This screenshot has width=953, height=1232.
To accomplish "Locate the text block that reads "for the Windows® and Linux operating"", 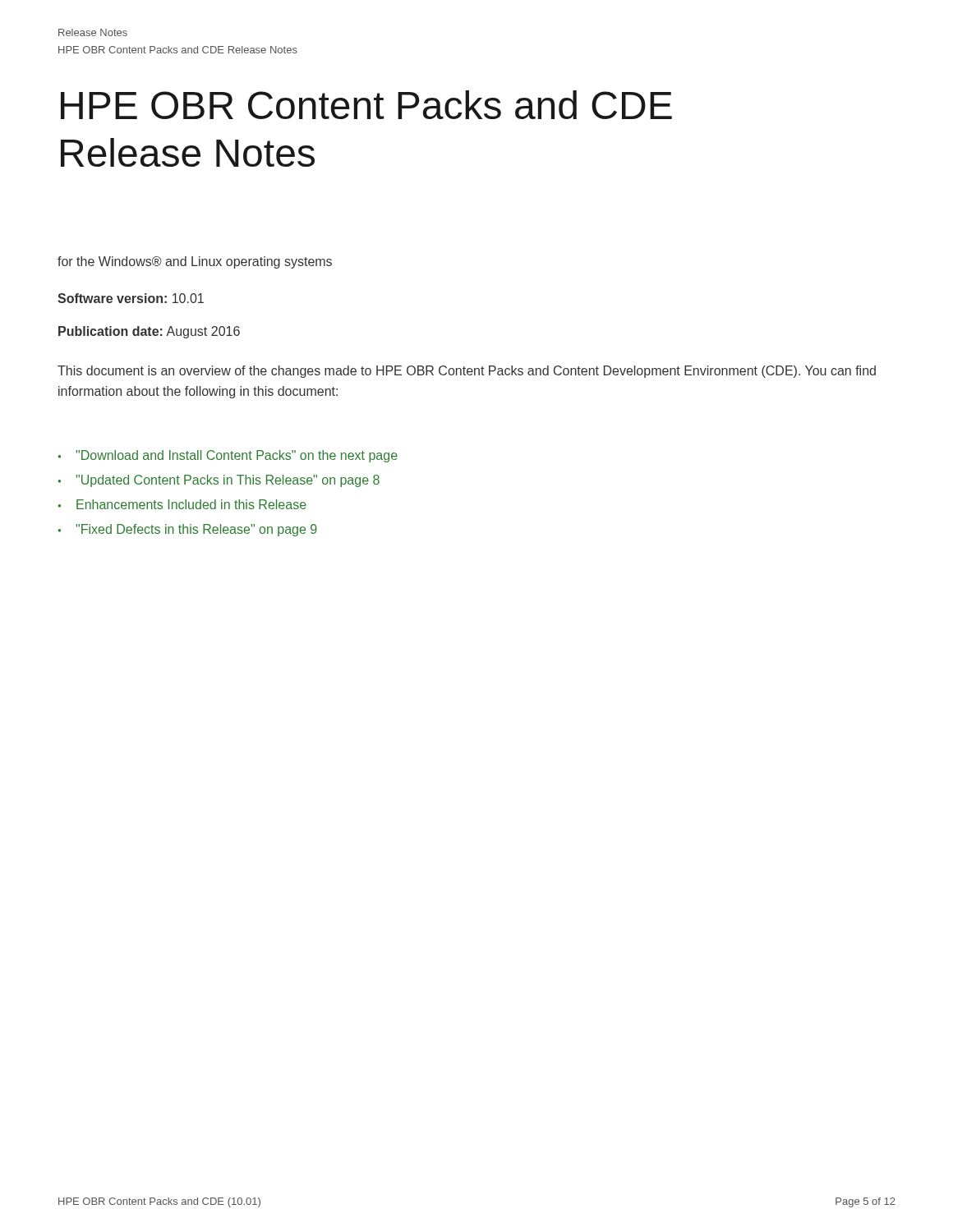I will point(195,262).
